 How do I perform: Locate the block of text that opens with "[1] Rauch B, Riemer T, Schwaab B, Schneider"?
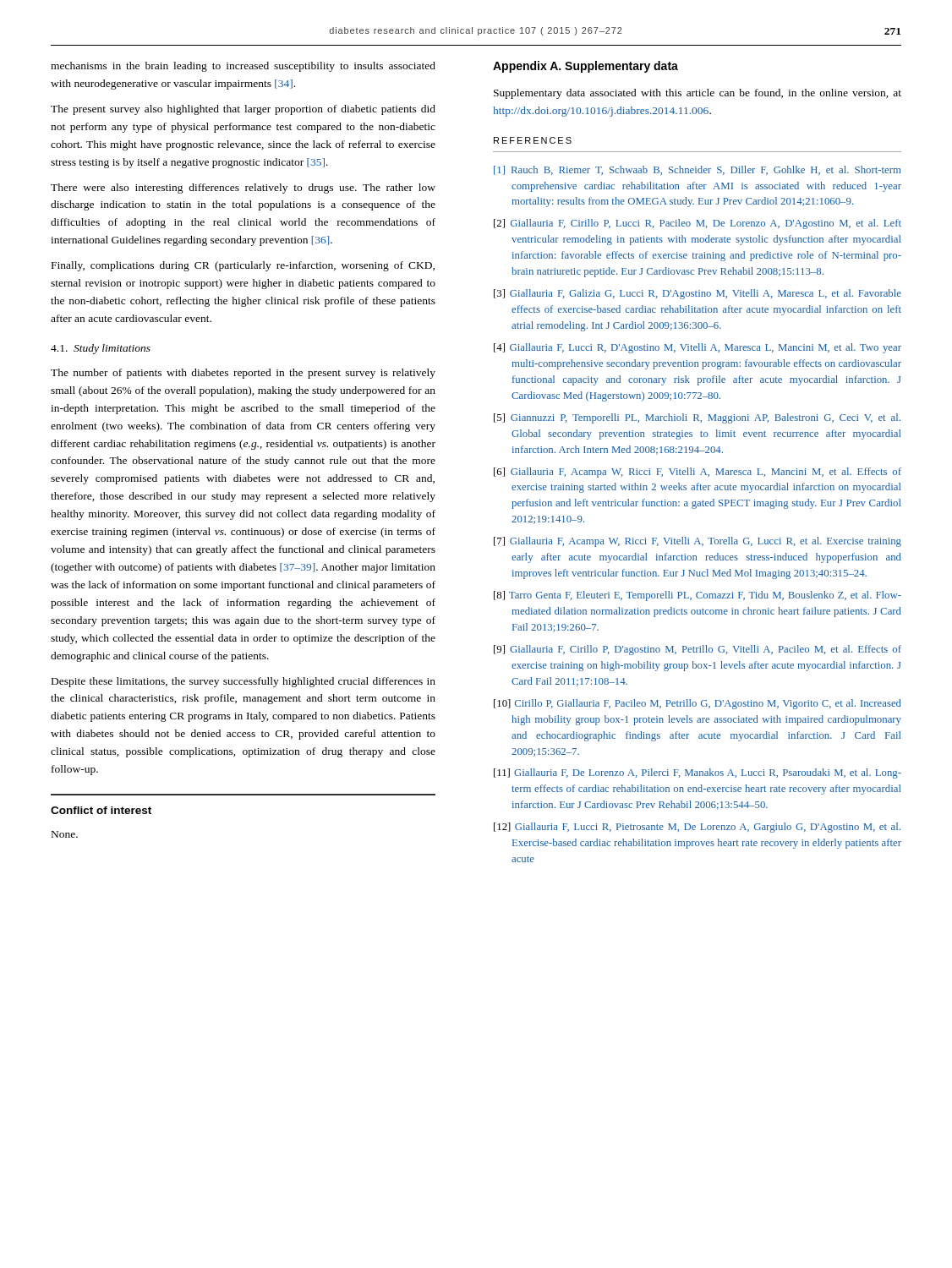(697, 186)
